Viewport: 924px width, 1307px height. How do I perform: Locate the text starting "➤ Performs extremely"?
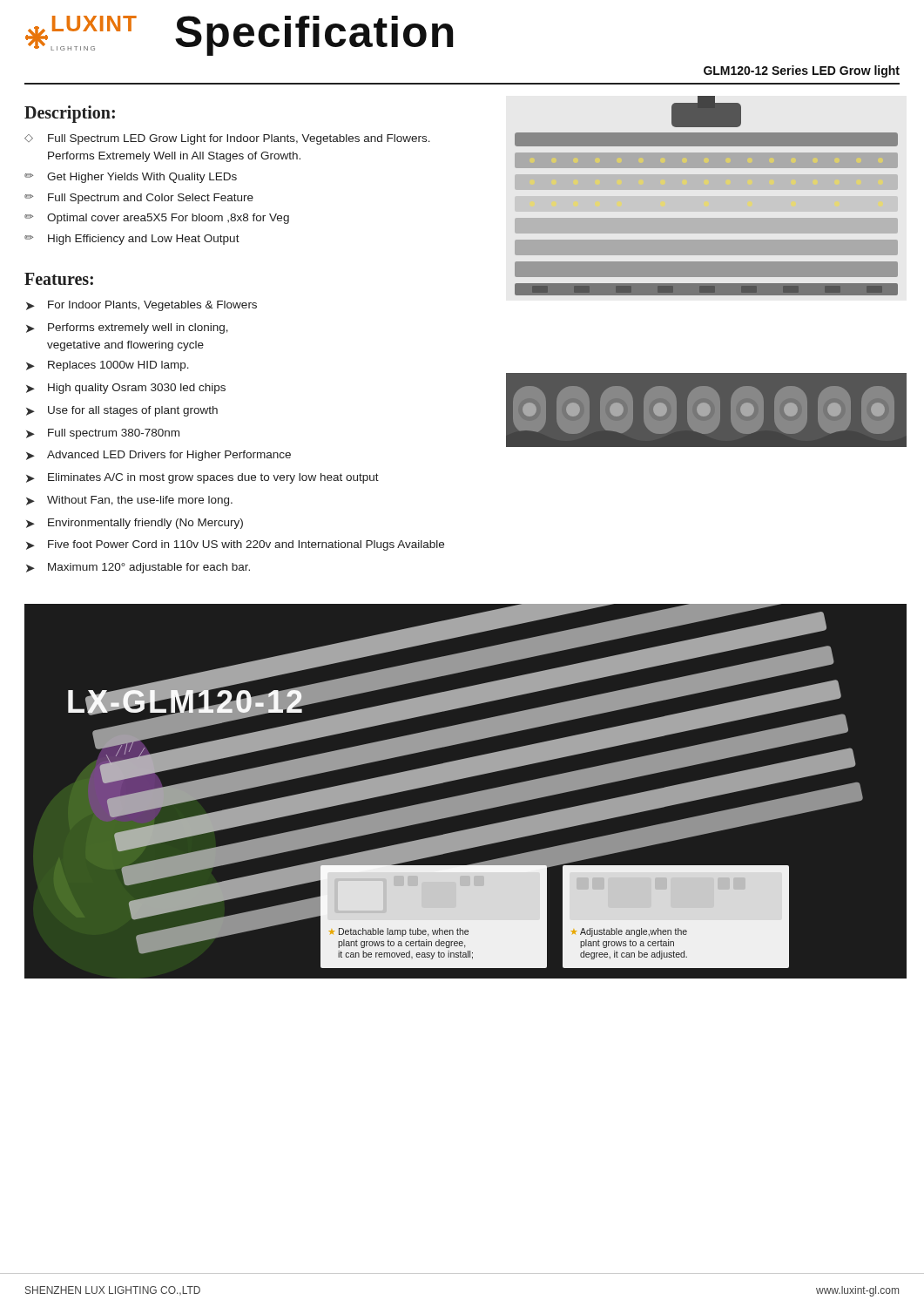127,336
